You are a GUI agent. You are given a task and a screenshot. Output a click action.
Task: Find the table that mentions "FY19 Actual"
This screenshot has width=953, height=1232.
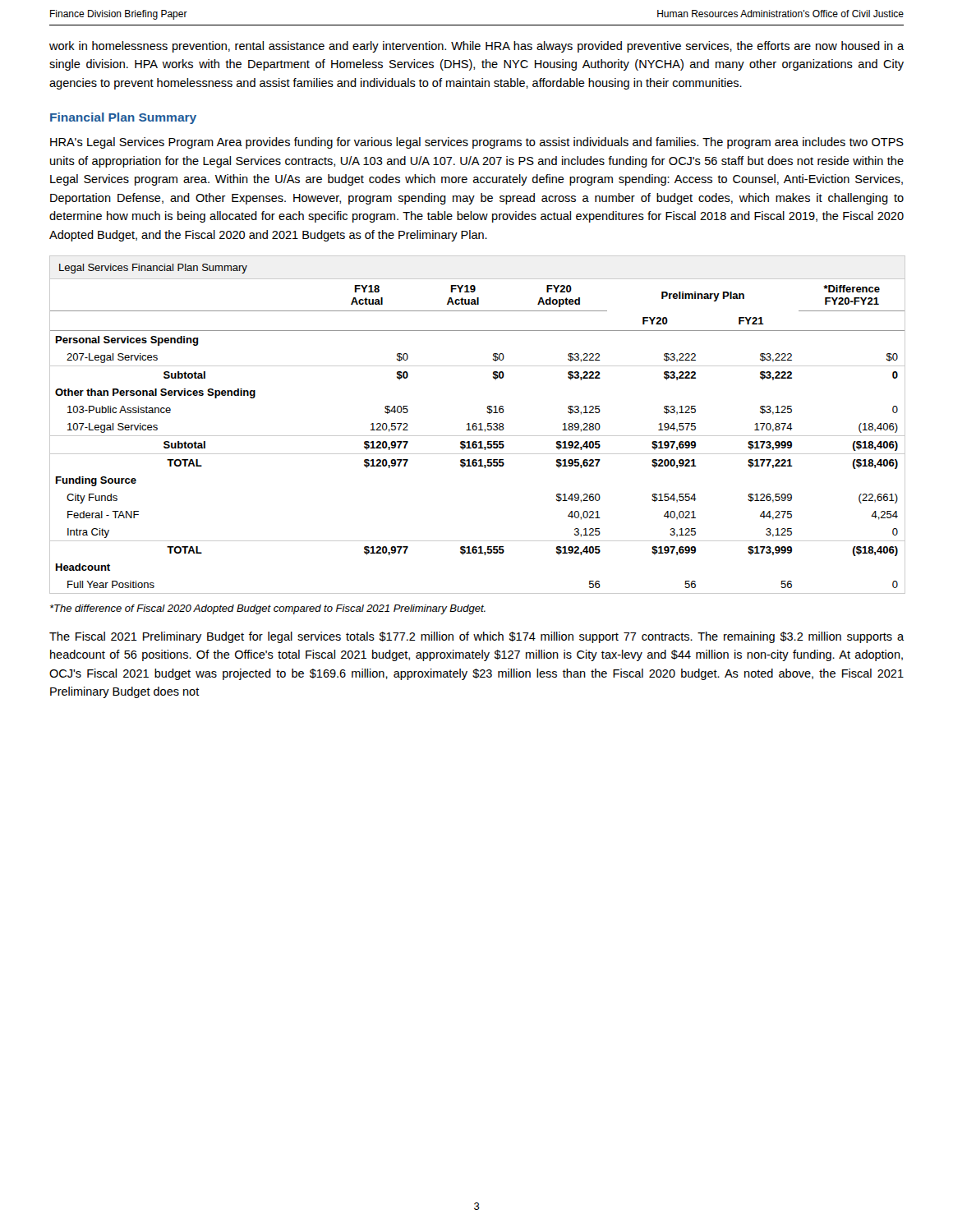(x=477, y=425)
